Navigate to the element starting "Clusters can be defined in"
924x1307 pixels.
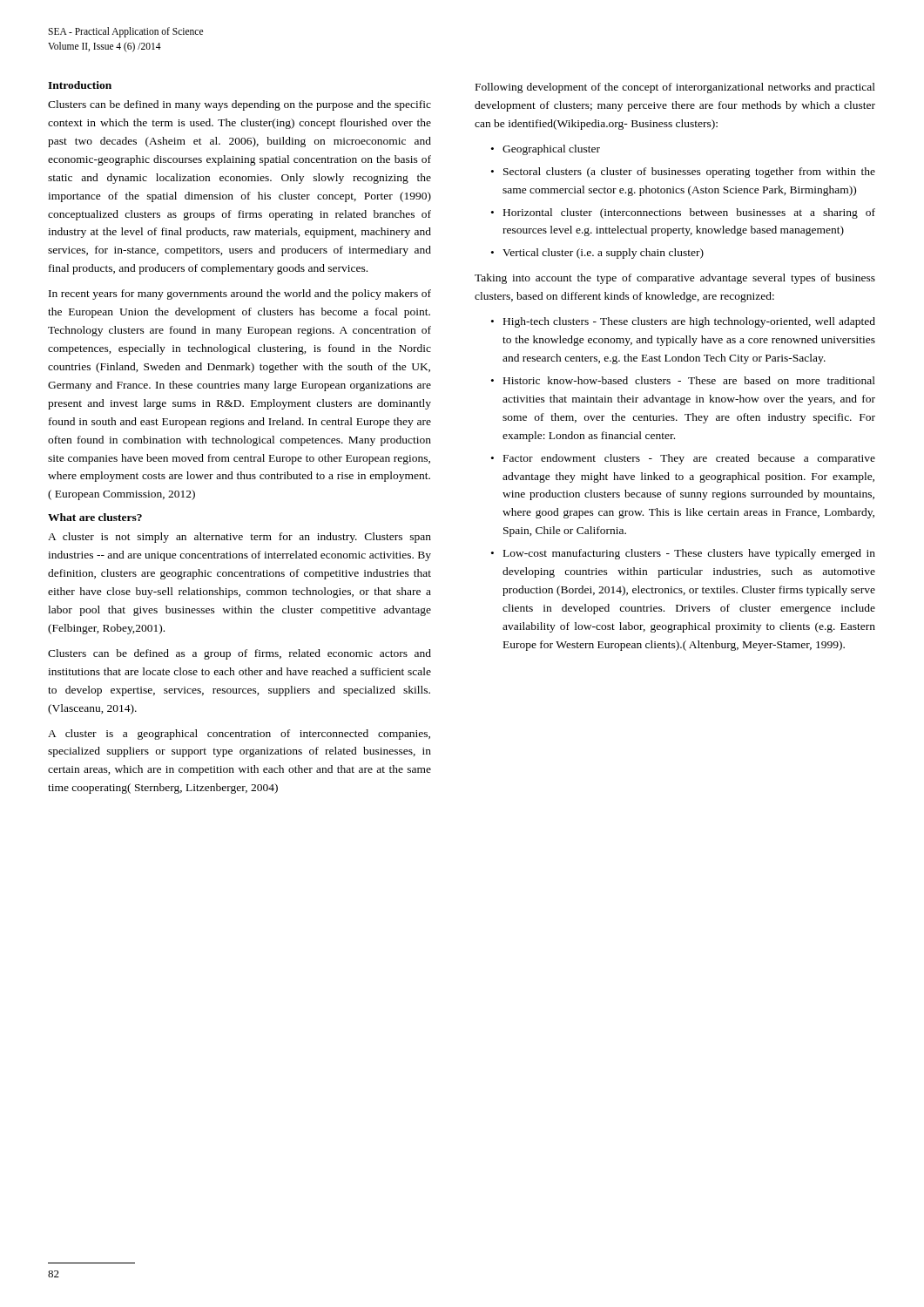[x=239, y=187]
